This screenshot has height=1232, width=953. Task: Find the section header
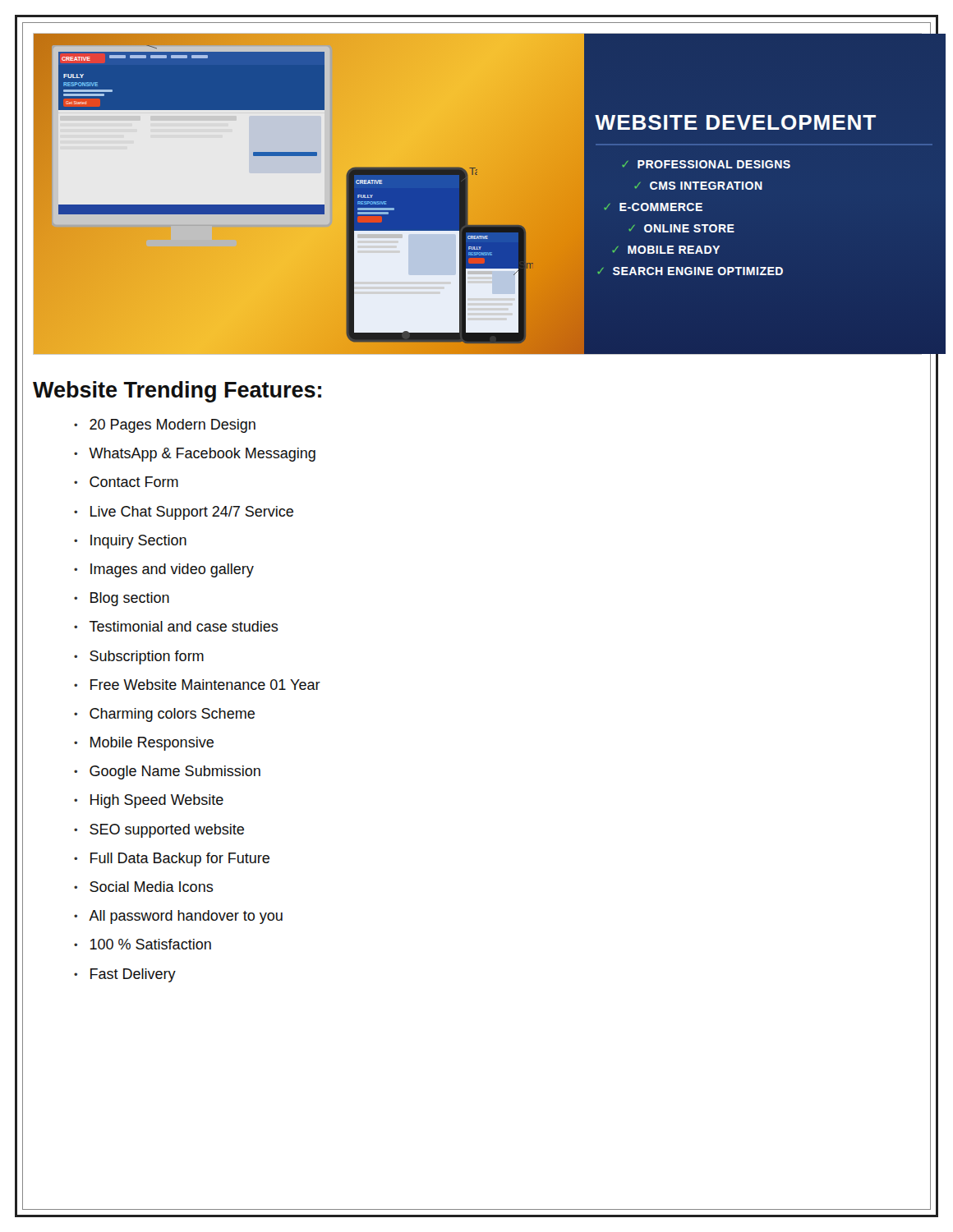[x=178, y=390]
